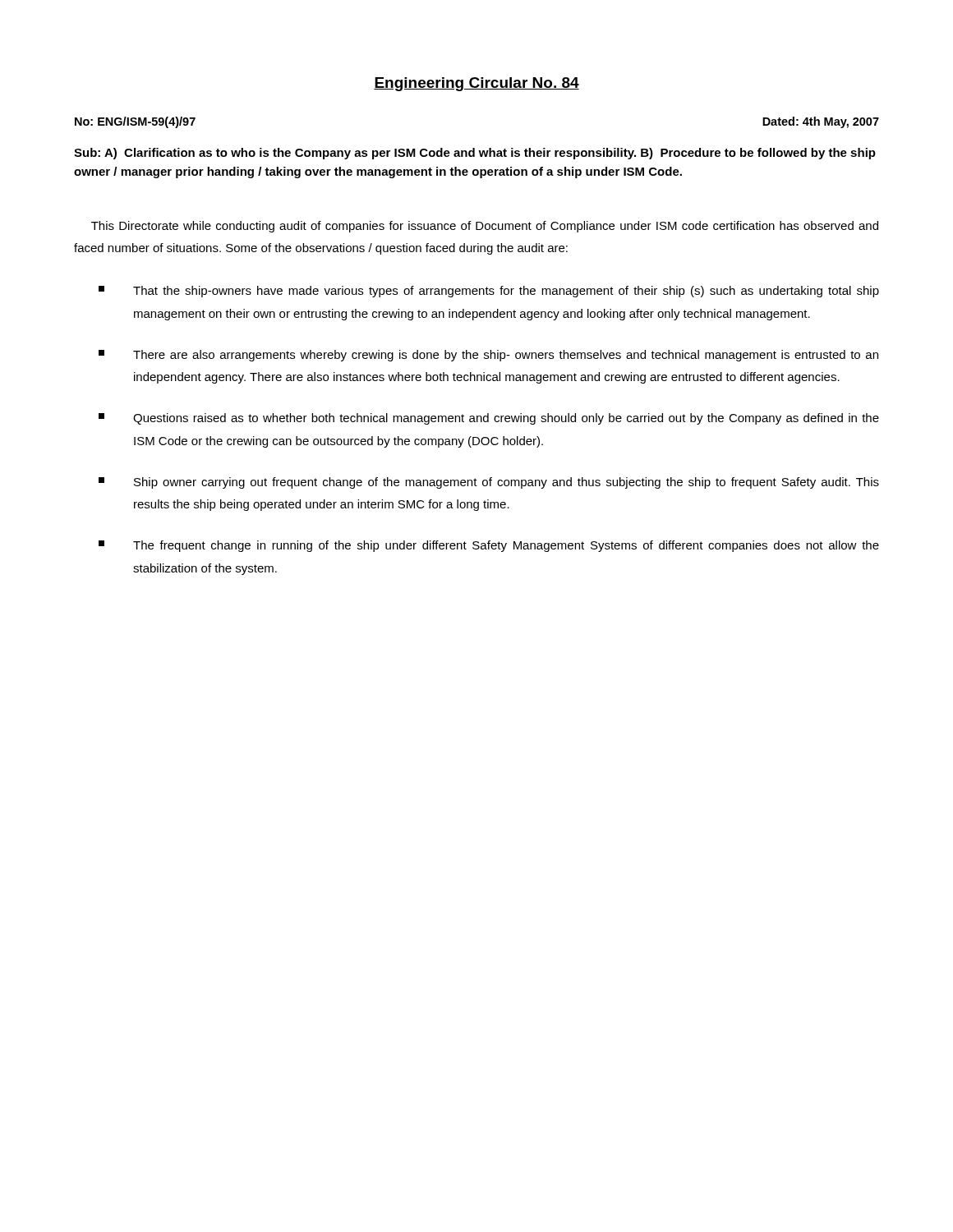Find the list item with the text "Ship owner carrying out"
Viewport: 953px width, 1232px height.
click(x=476, y=493)
